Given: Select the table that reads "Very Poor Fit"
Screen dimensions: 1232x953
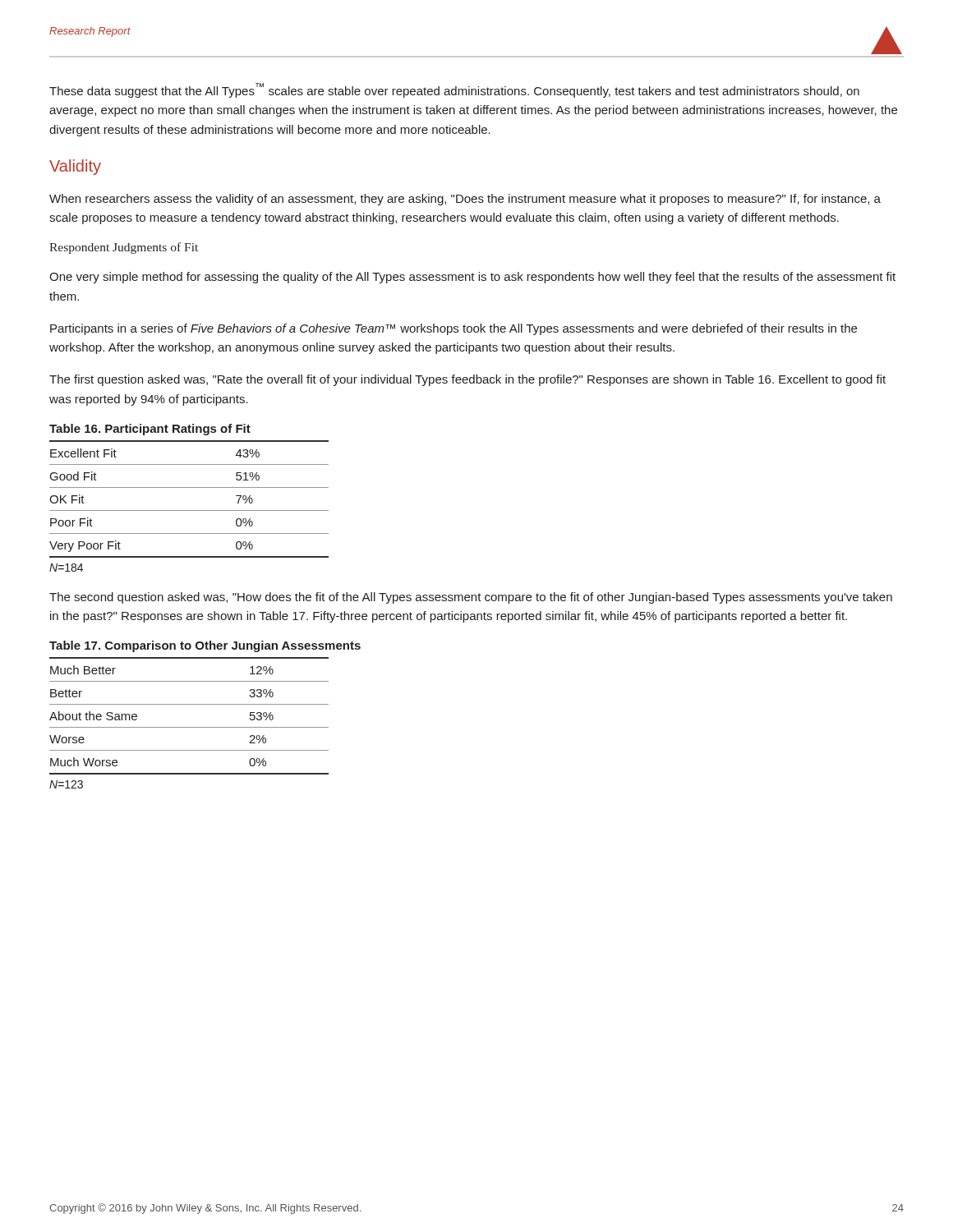Looking at the screenshot, I should (476, 499).
